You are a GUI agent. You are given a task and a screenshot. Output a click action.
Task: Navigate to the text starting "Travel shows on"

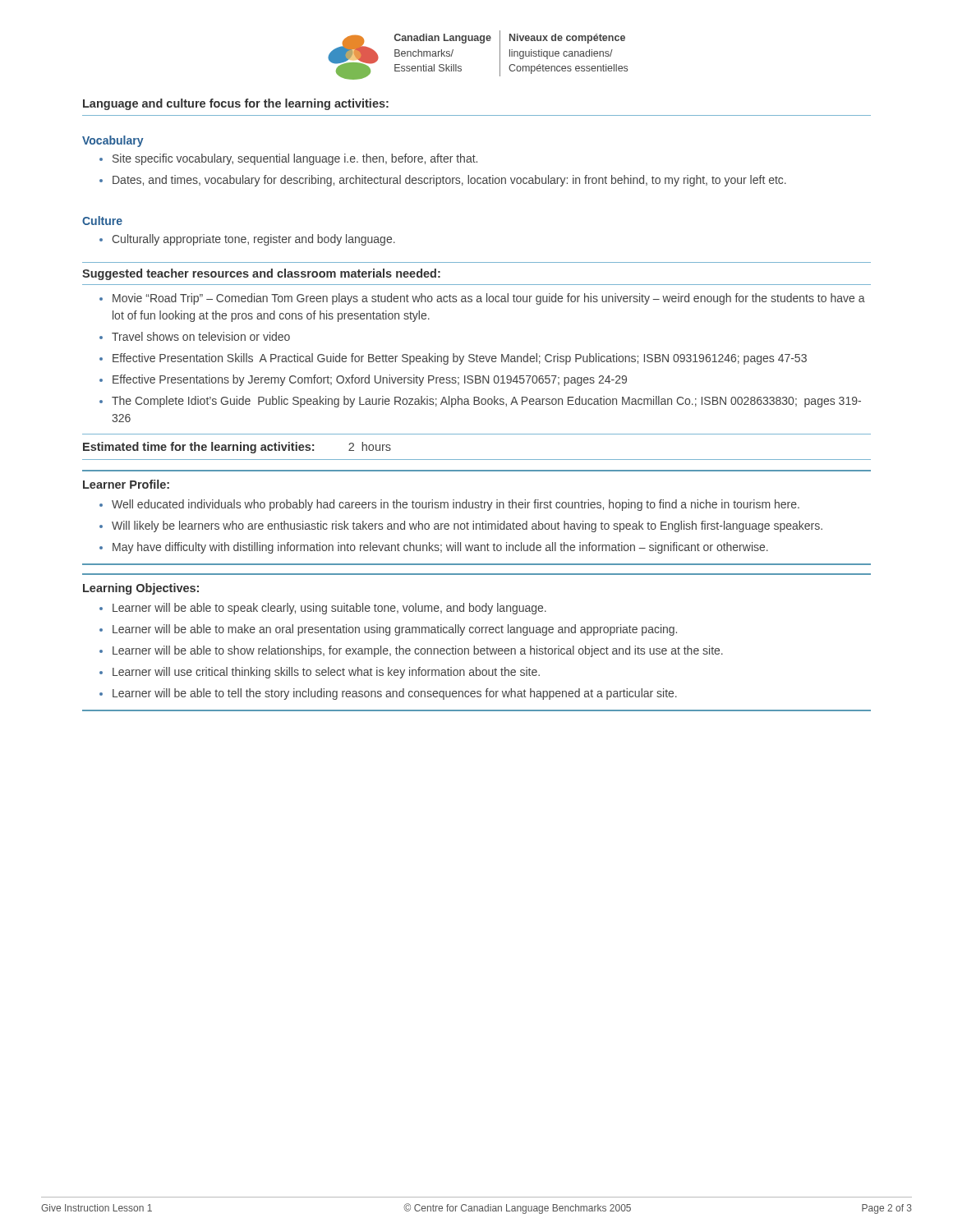[201, 337]
